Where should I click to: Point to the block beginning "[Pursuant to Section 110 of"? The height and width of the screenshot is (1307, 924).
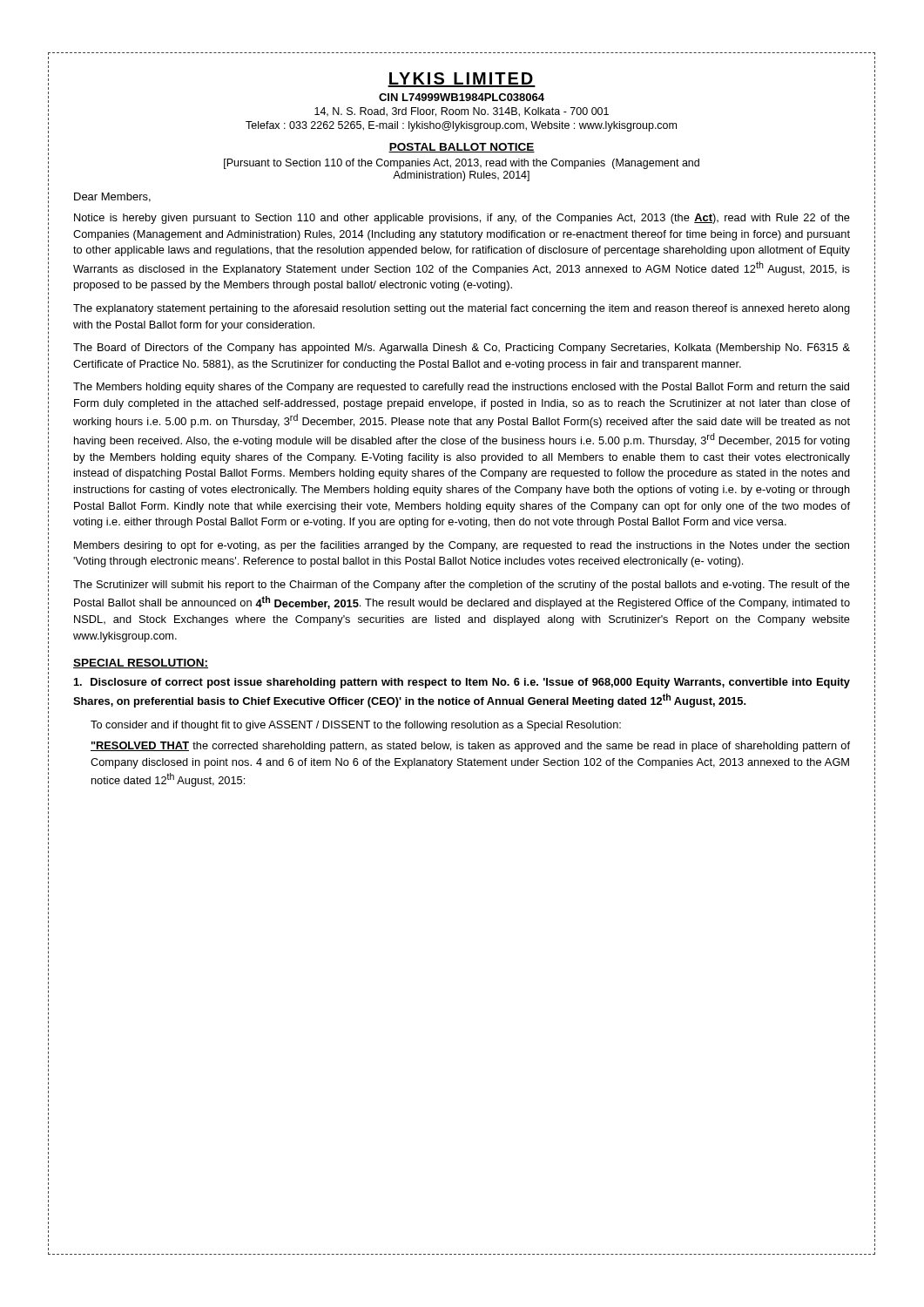[x=462, y=169]
